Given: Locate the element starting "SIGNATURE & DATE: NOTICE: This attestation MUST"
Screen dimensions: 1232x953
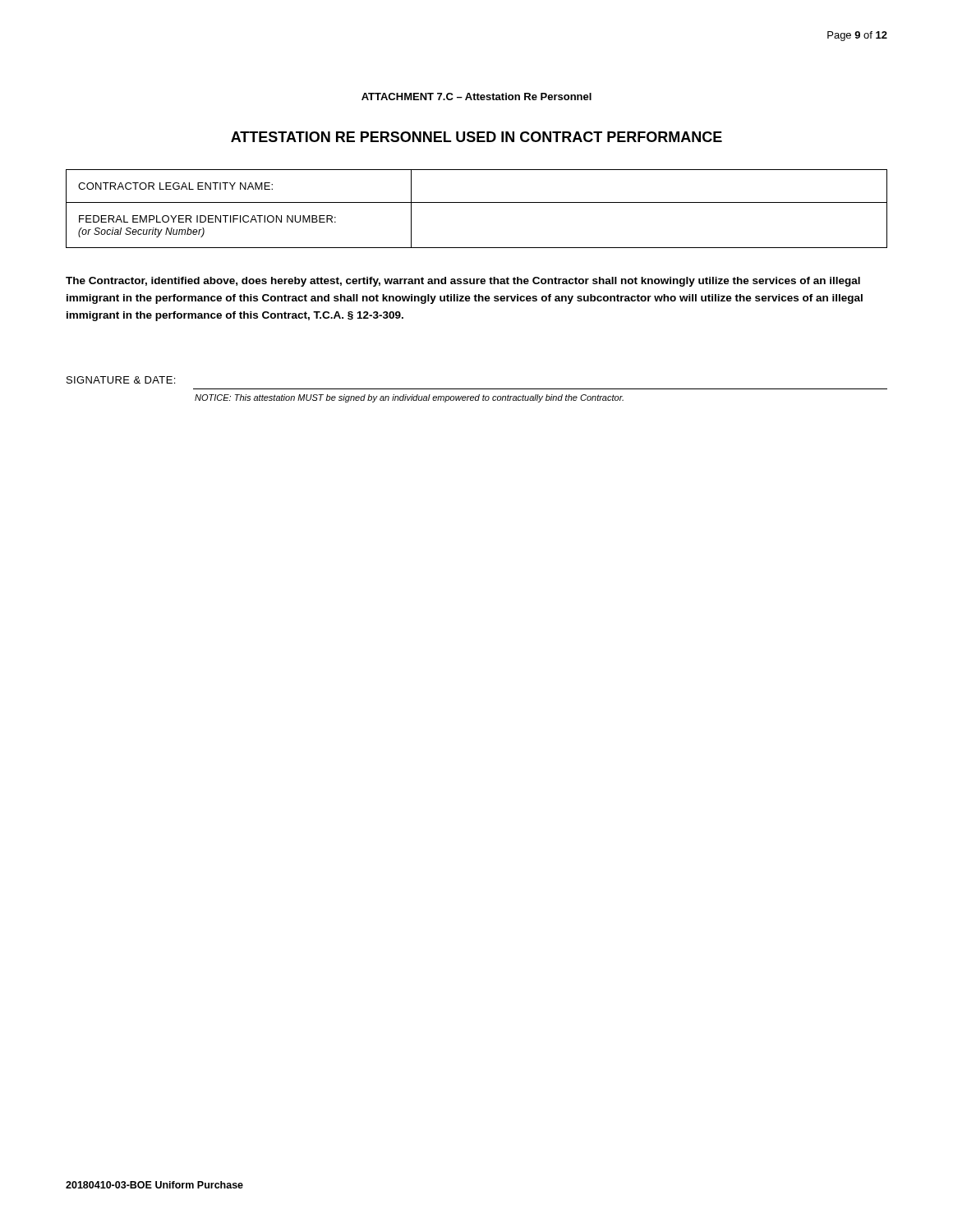Looking at the screenshot, I should tap(476, 388).
